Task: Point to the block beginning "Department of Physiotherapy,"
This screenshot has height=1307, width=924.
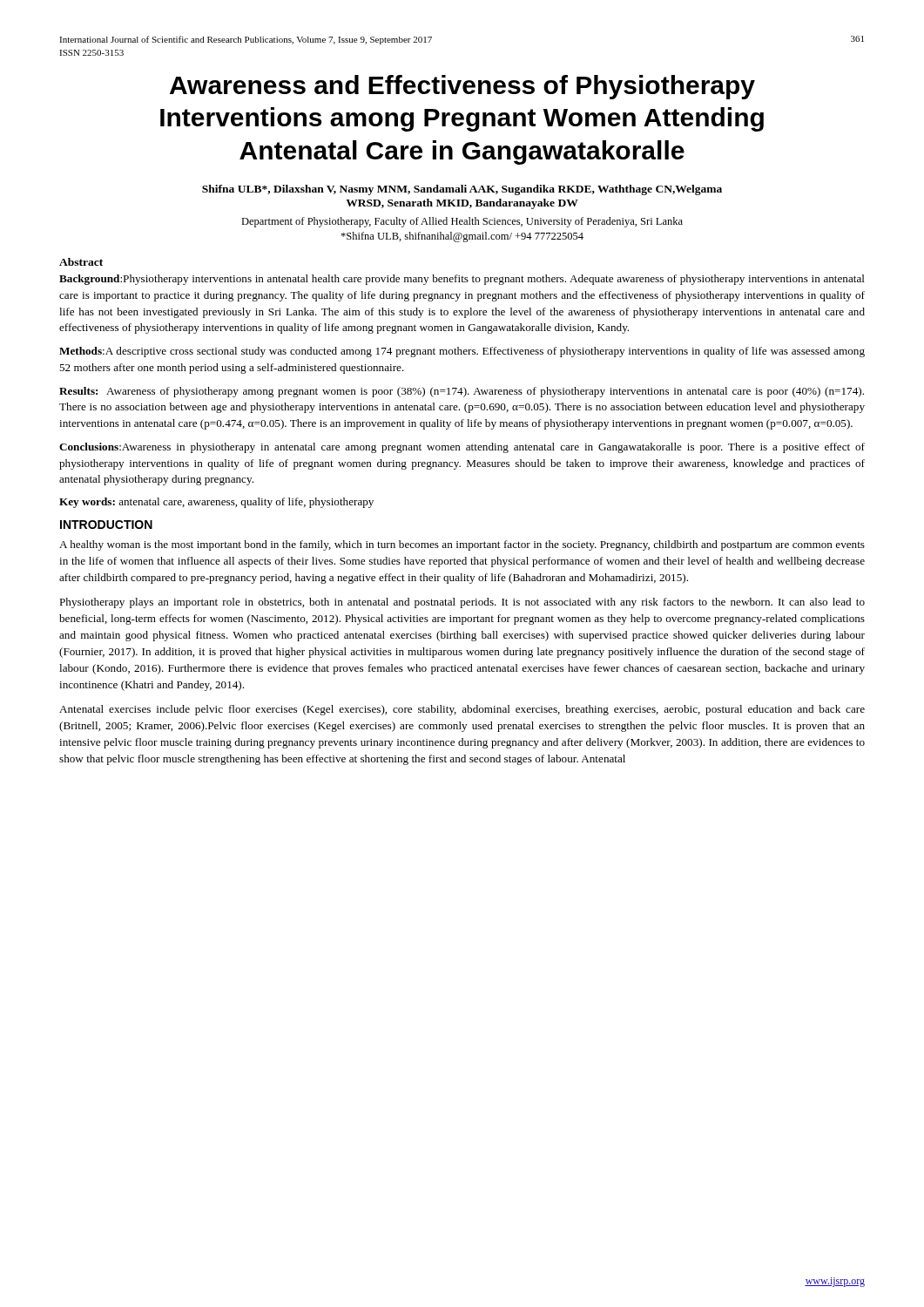Action: 462,222
